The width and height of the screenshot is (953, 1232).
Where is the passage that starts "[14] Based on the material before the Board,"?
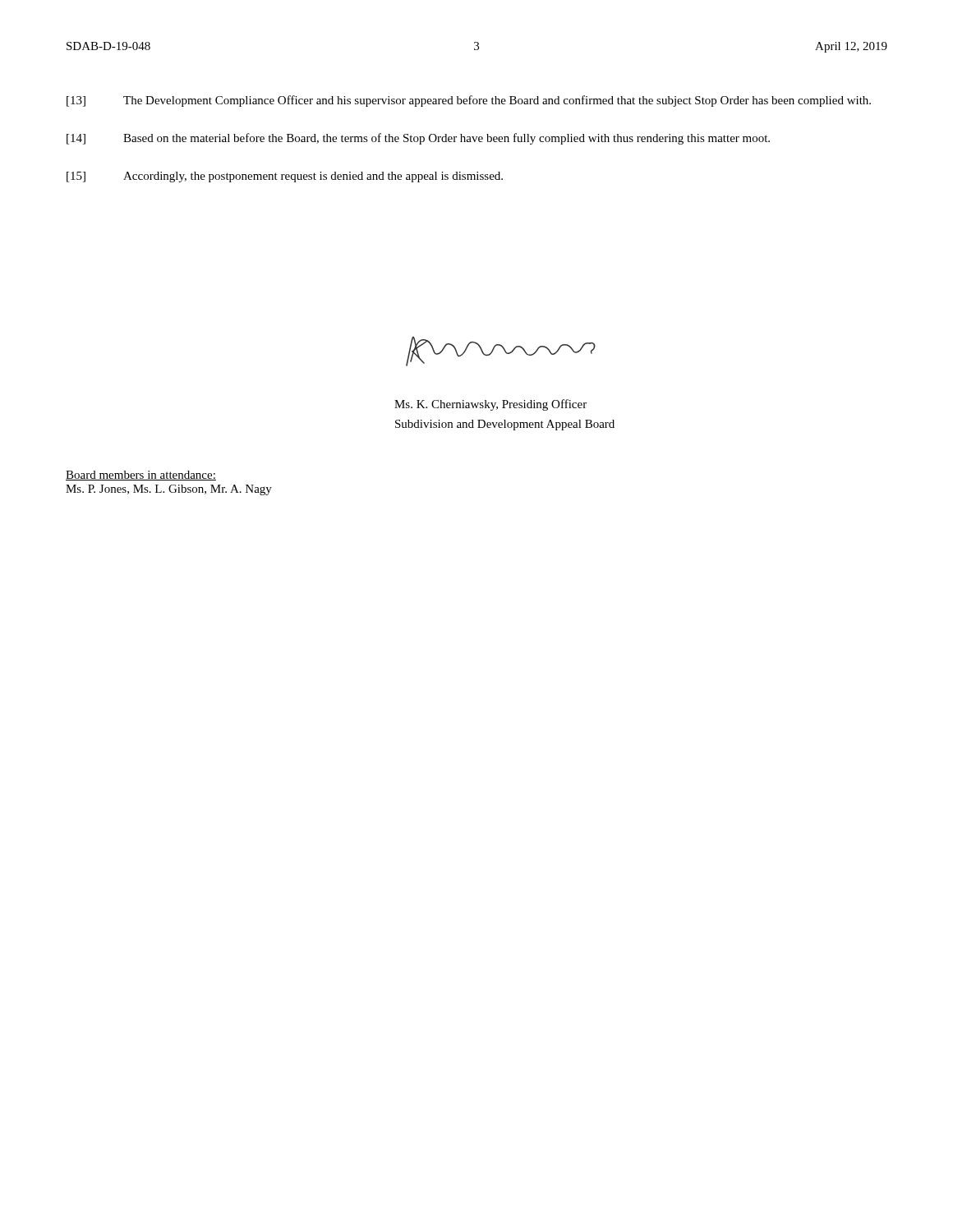tap(476, 138)
